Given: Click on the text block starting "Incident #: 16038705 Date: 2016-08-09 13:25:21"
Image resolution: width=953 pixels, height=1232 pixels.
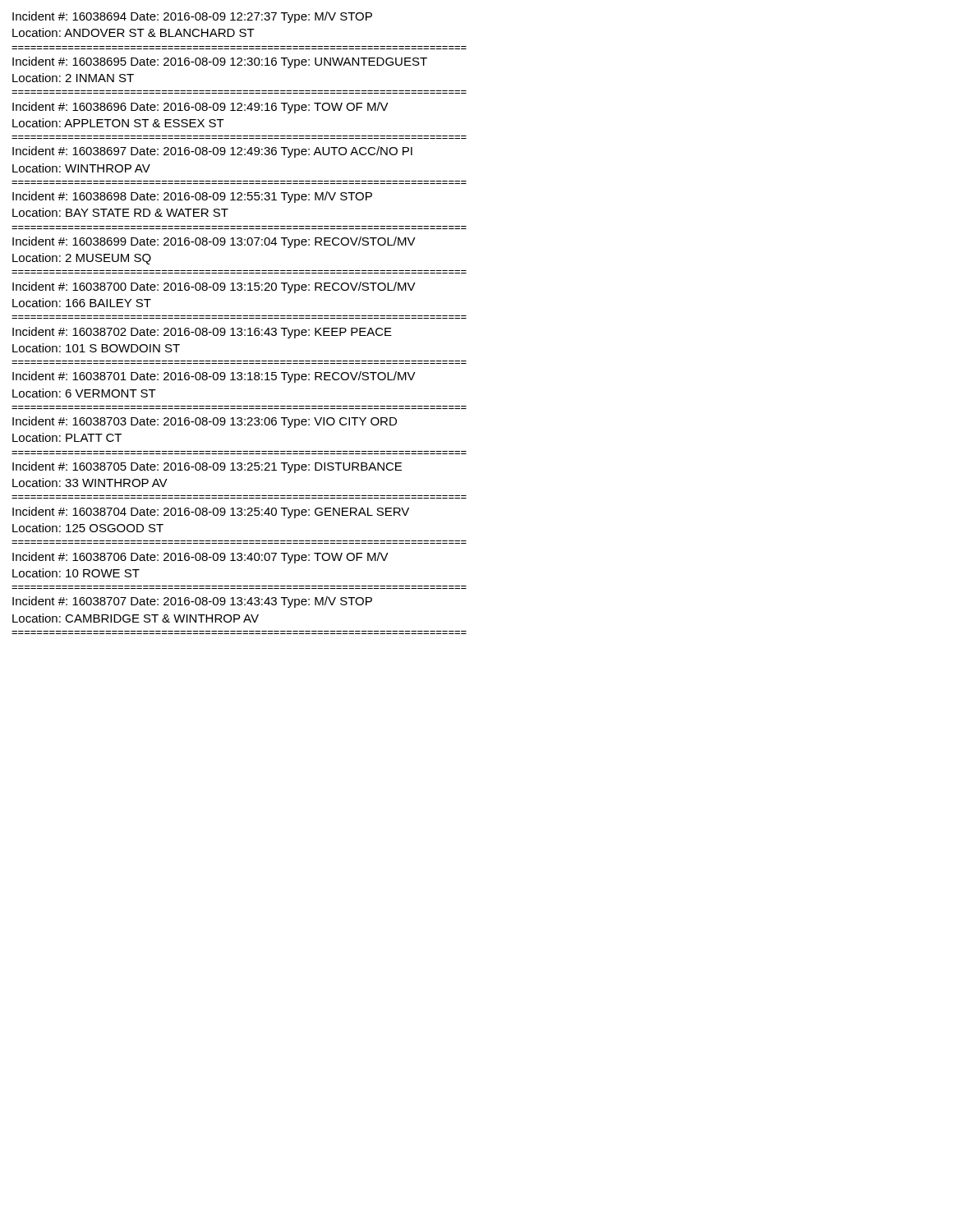Looking at the screenshot, I should tap(207, 467).
